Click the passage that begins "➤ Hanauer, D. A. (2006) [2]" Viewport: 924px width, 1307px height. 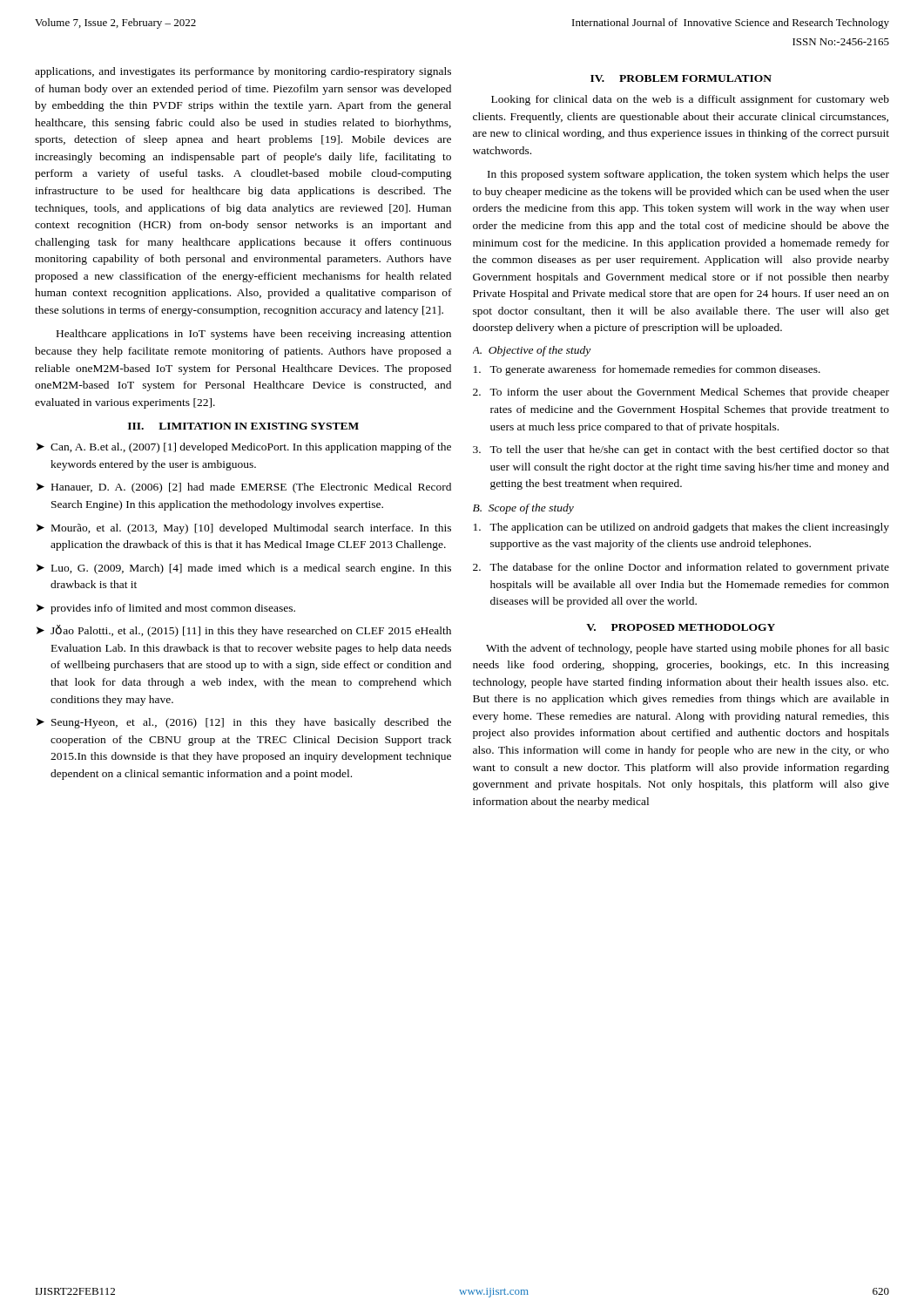[243, 496]
